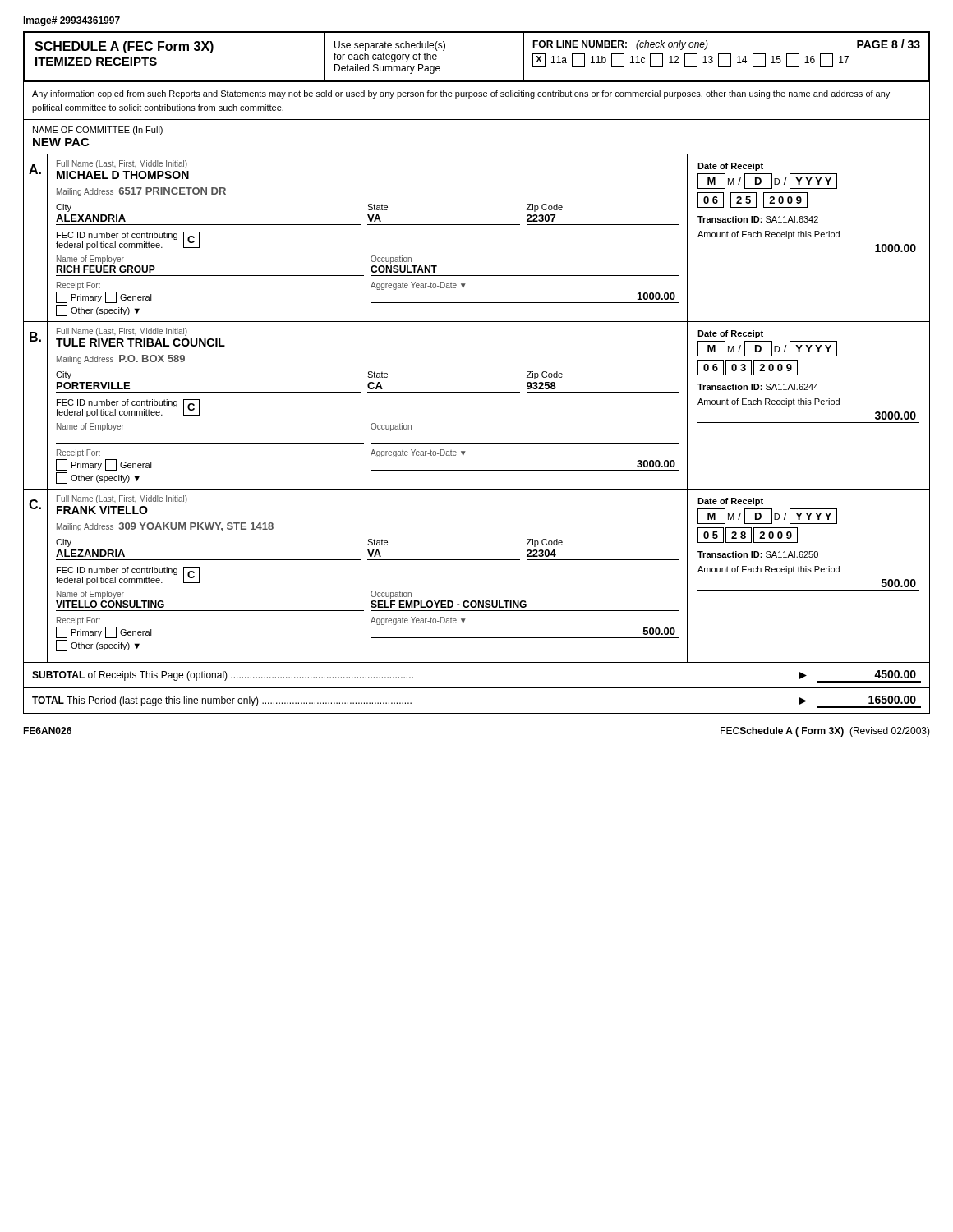Click on the element starting "Full Name (Last, First, Middle Initial) TULE RIVER"
The width and height of the screenshot is (953, 1232).
(x=122, y=332)
